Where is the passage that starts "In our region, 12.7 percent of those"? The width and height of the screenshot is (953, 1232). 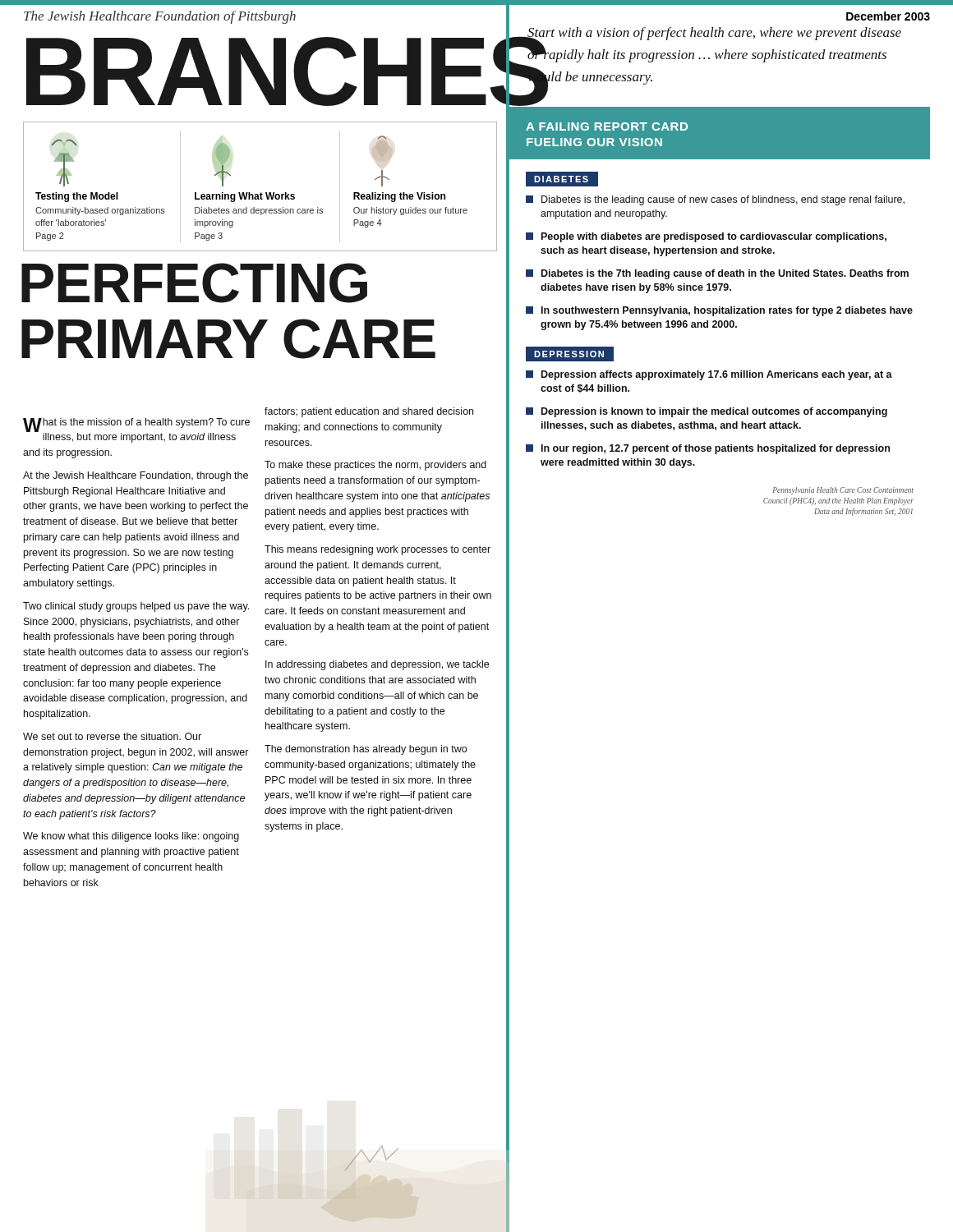[x=720, y=456]
